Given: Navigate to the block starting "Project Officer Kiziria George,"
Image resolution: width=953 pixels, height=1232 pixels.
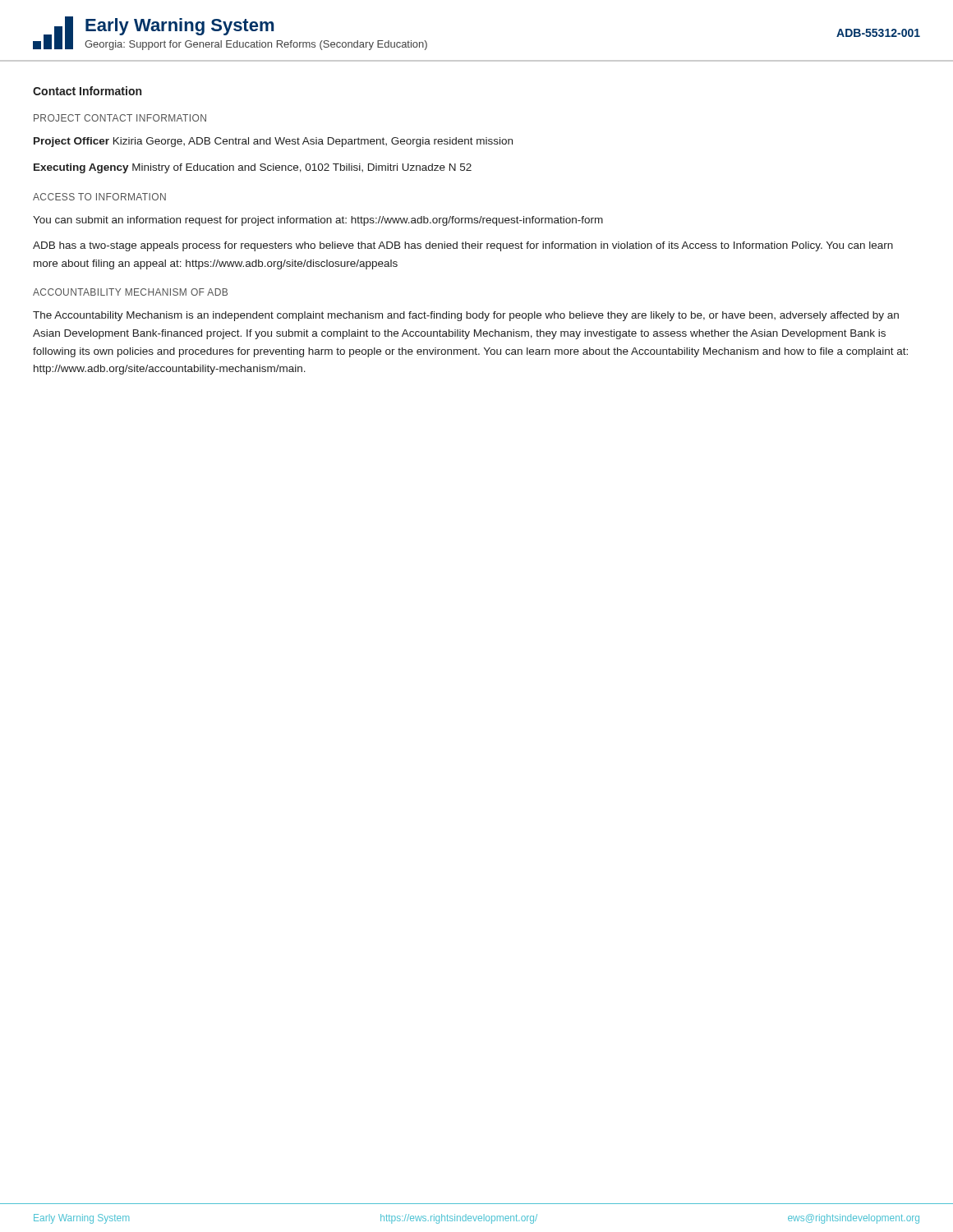Looking at the screenshot, I should [273, 141].
